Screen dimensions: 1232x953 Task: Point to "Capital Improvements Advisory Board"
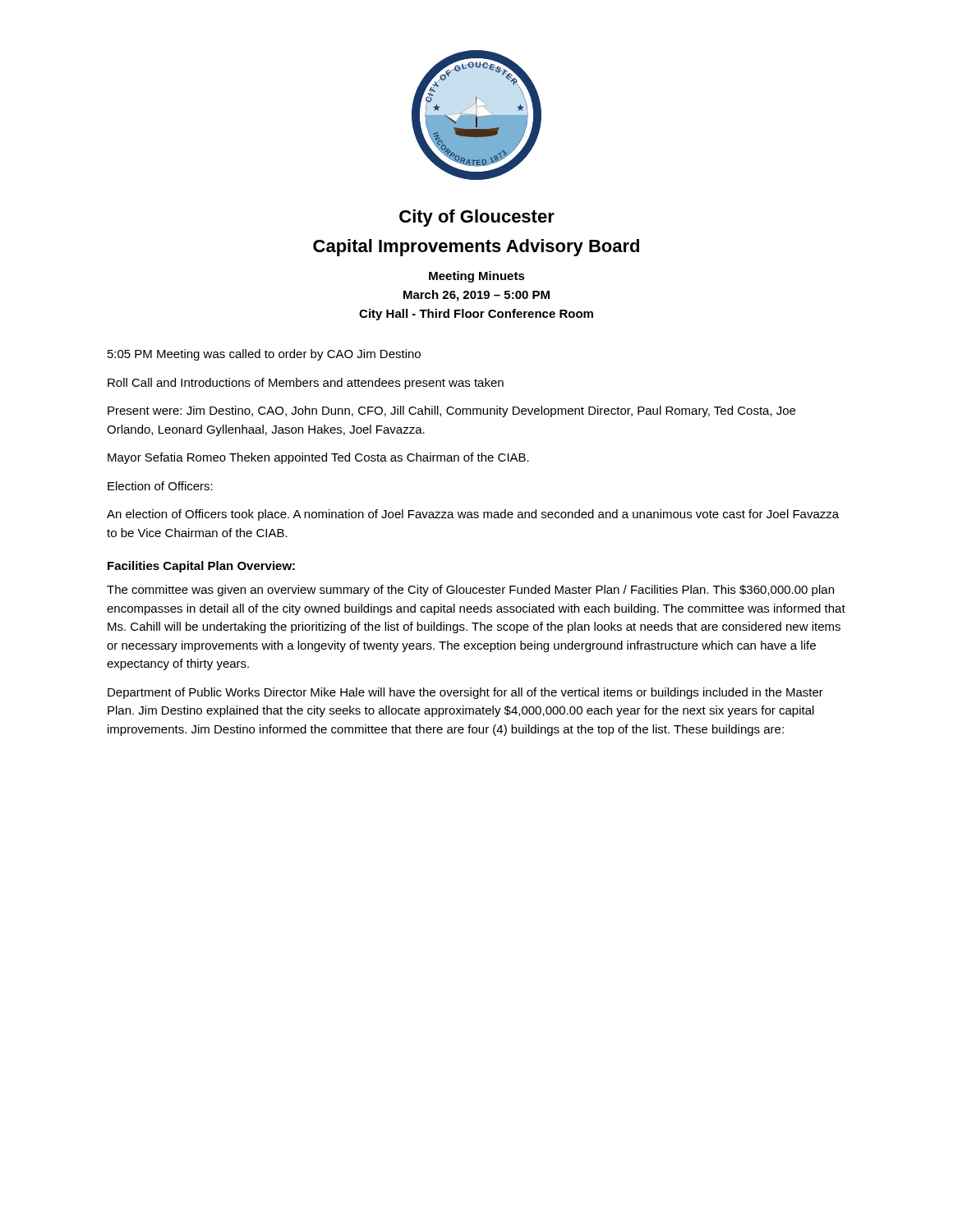tap(476, 246)
